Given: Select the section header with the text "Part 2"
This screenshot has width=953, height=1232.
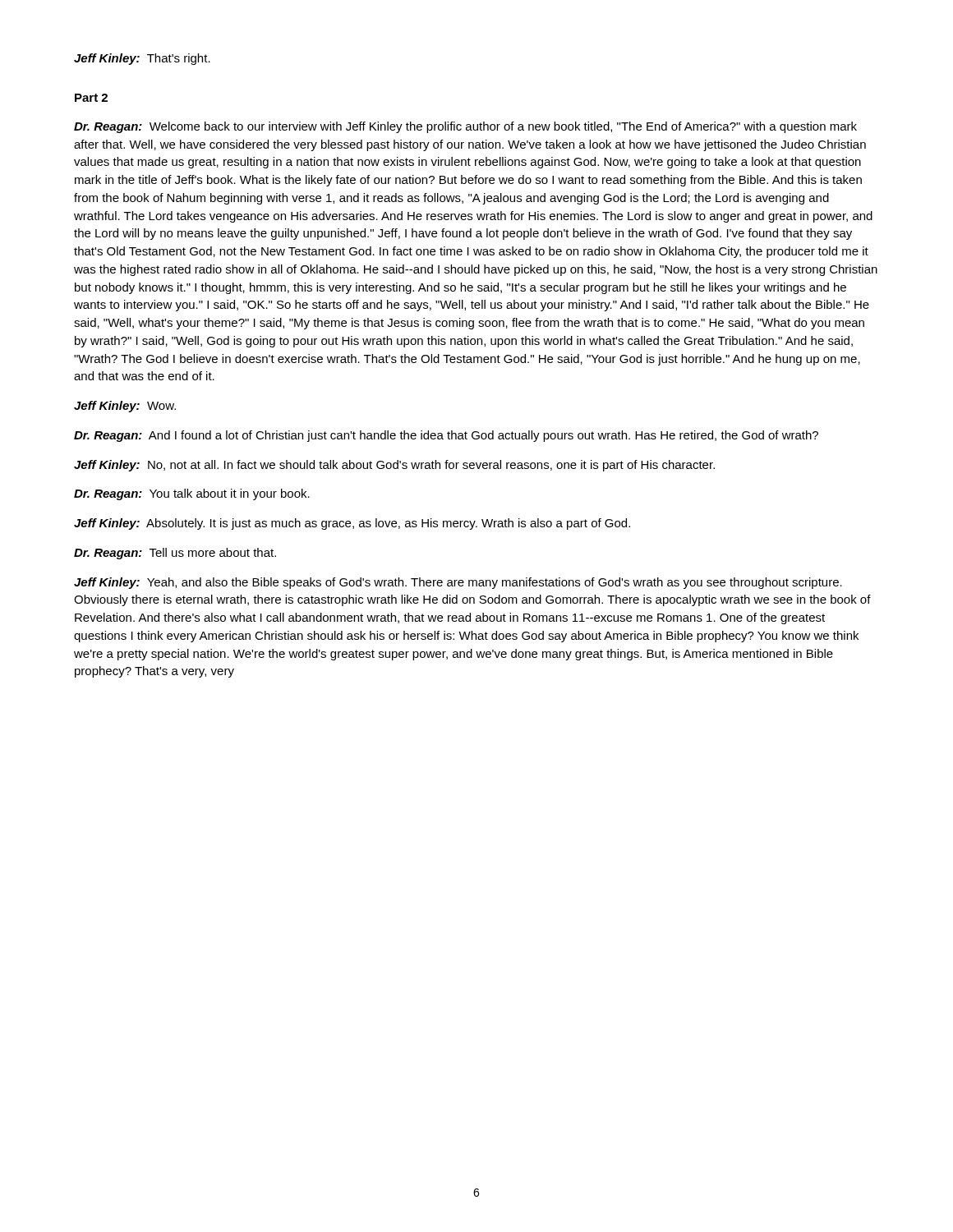Looking at the screenshot, I should tap(91, 97).
